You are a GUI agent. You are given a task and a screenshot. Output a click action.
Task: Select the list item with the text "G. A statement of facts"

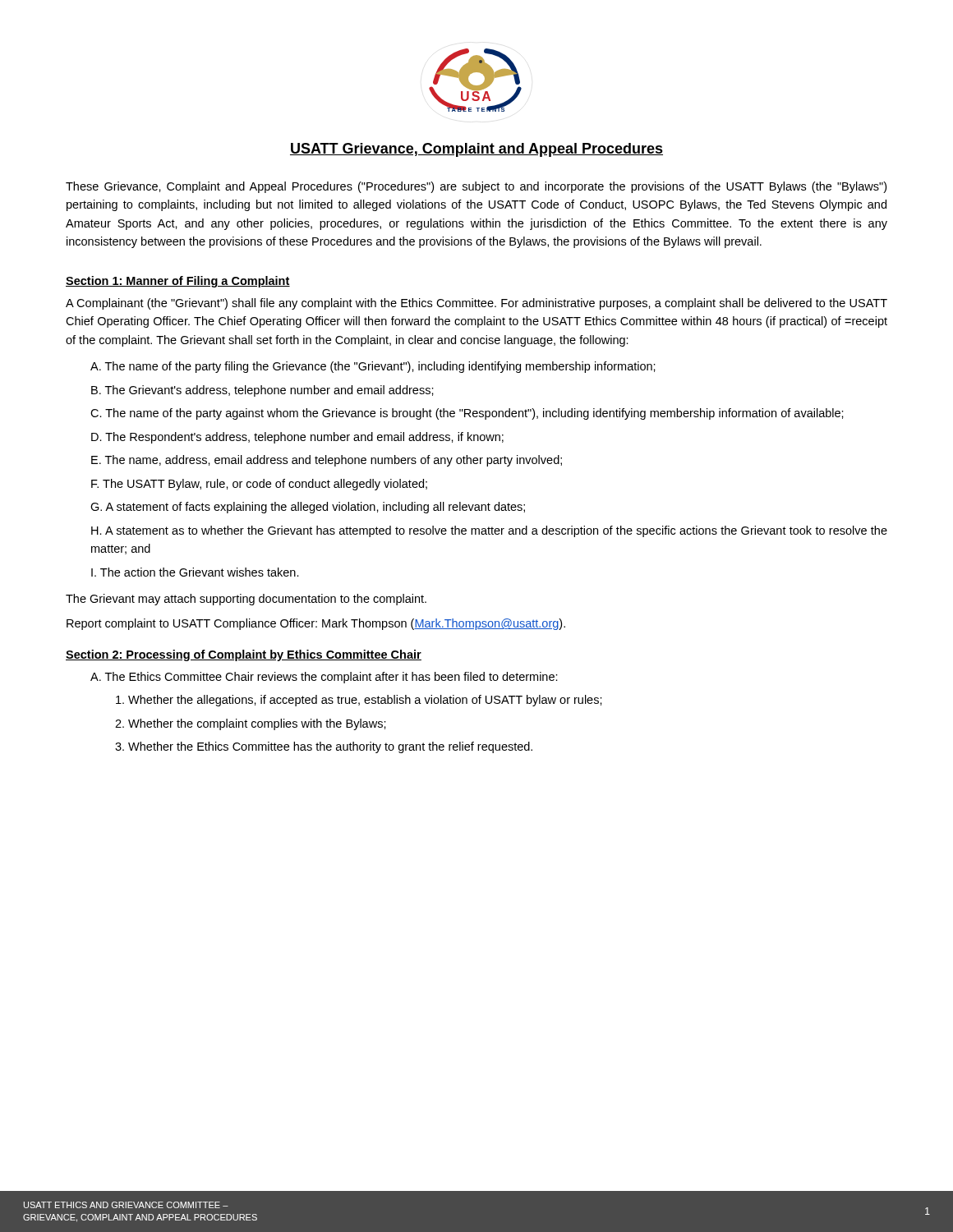(x=308, y=507)
